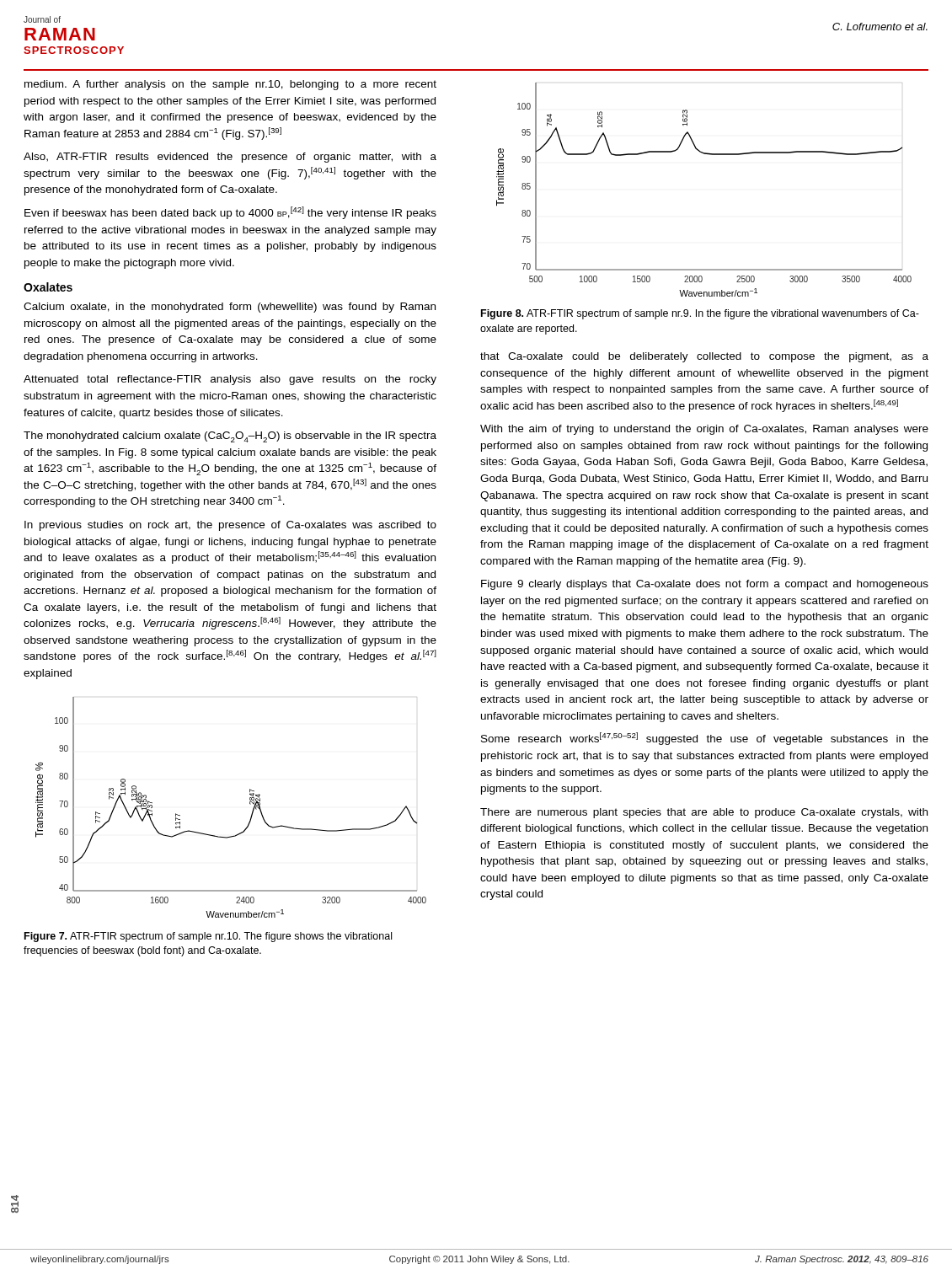Locate the passage starting "medium. A further analysis on"
952x1264 pixels.
pos(230,109)
